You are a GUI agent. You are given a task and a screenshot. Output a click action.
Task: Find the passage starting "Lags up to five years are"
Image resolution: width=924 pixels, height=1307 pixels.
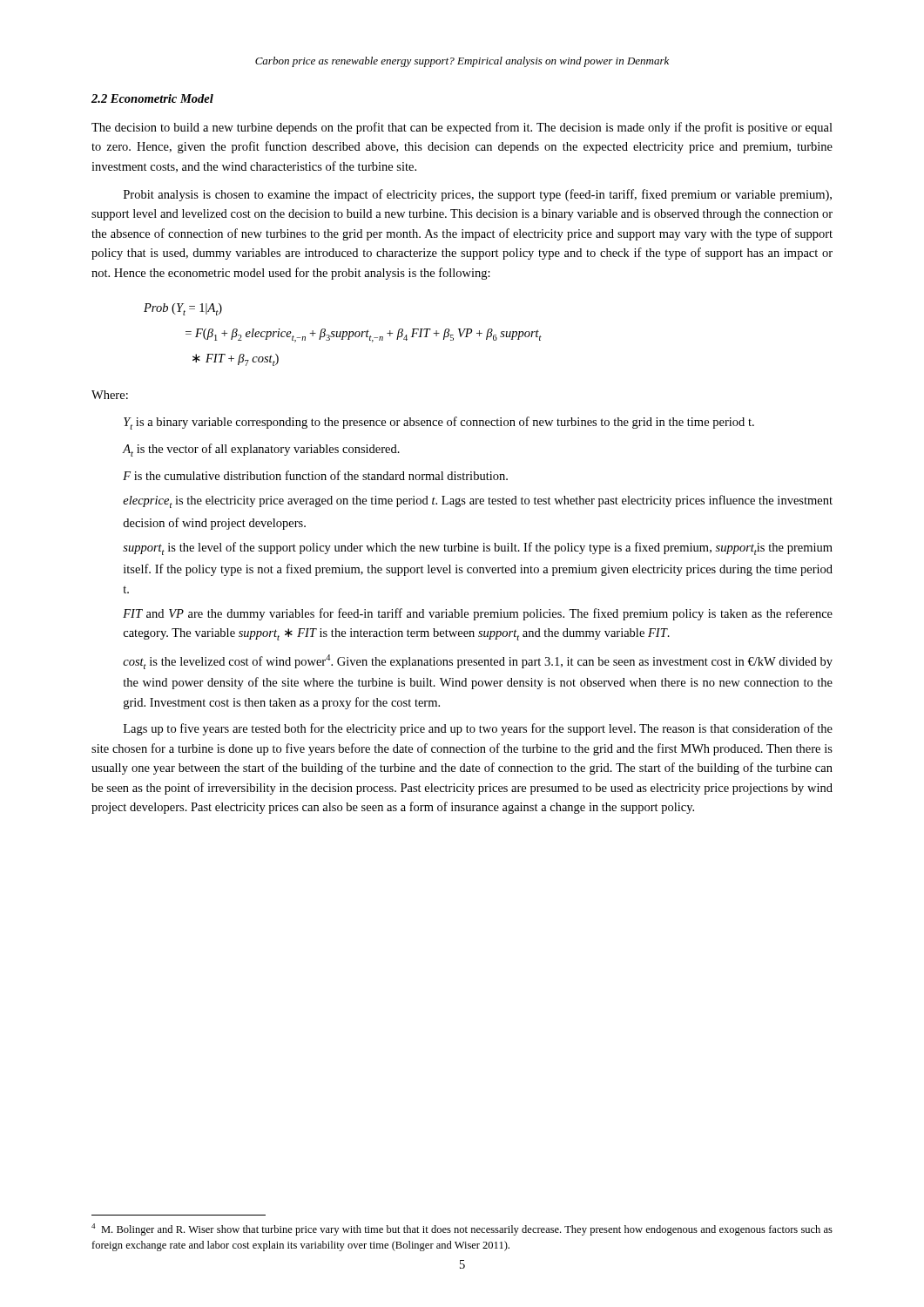click(x=462, y=768)
